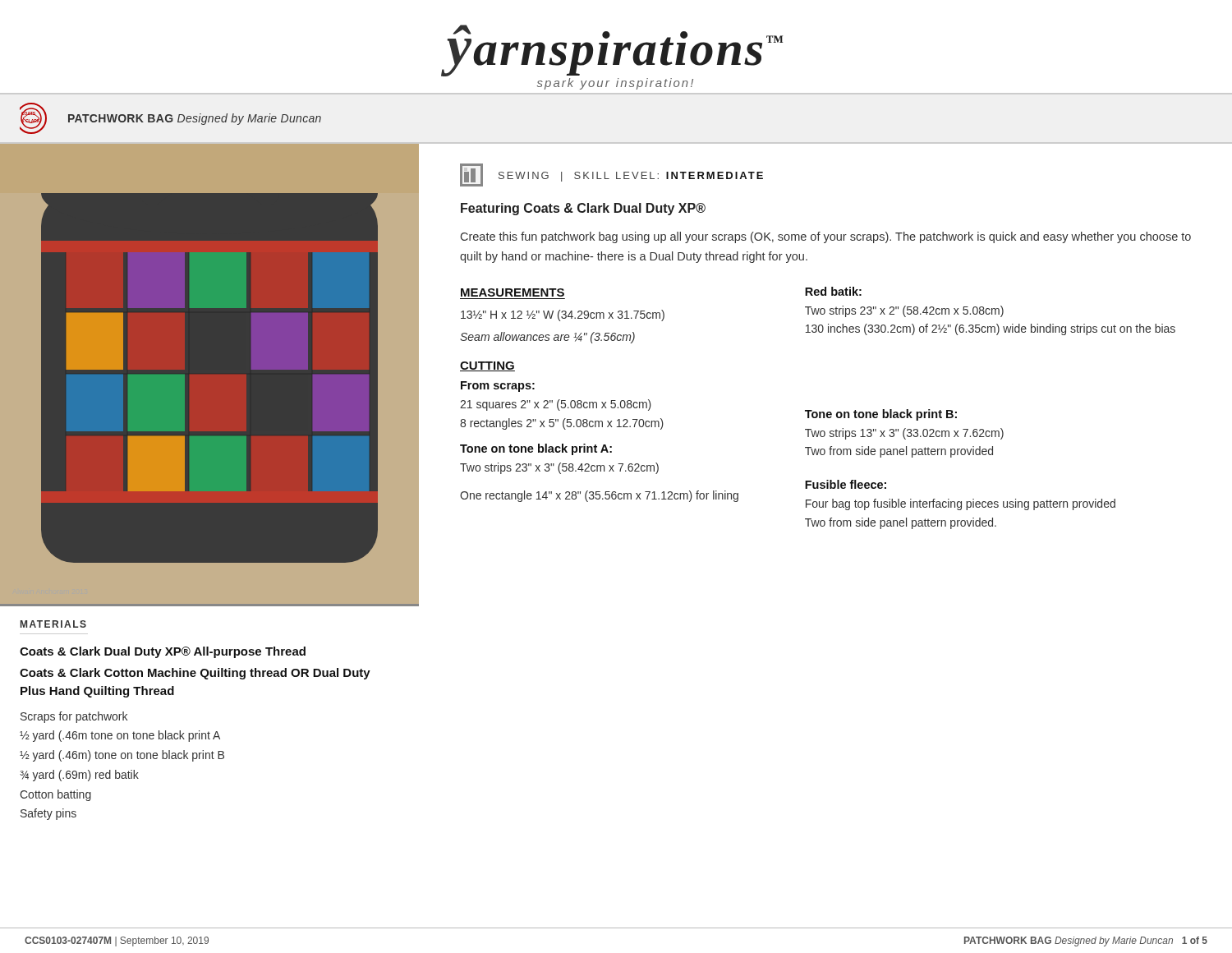Point to the block beginning "21 squares 2" x"

[562, 414]
